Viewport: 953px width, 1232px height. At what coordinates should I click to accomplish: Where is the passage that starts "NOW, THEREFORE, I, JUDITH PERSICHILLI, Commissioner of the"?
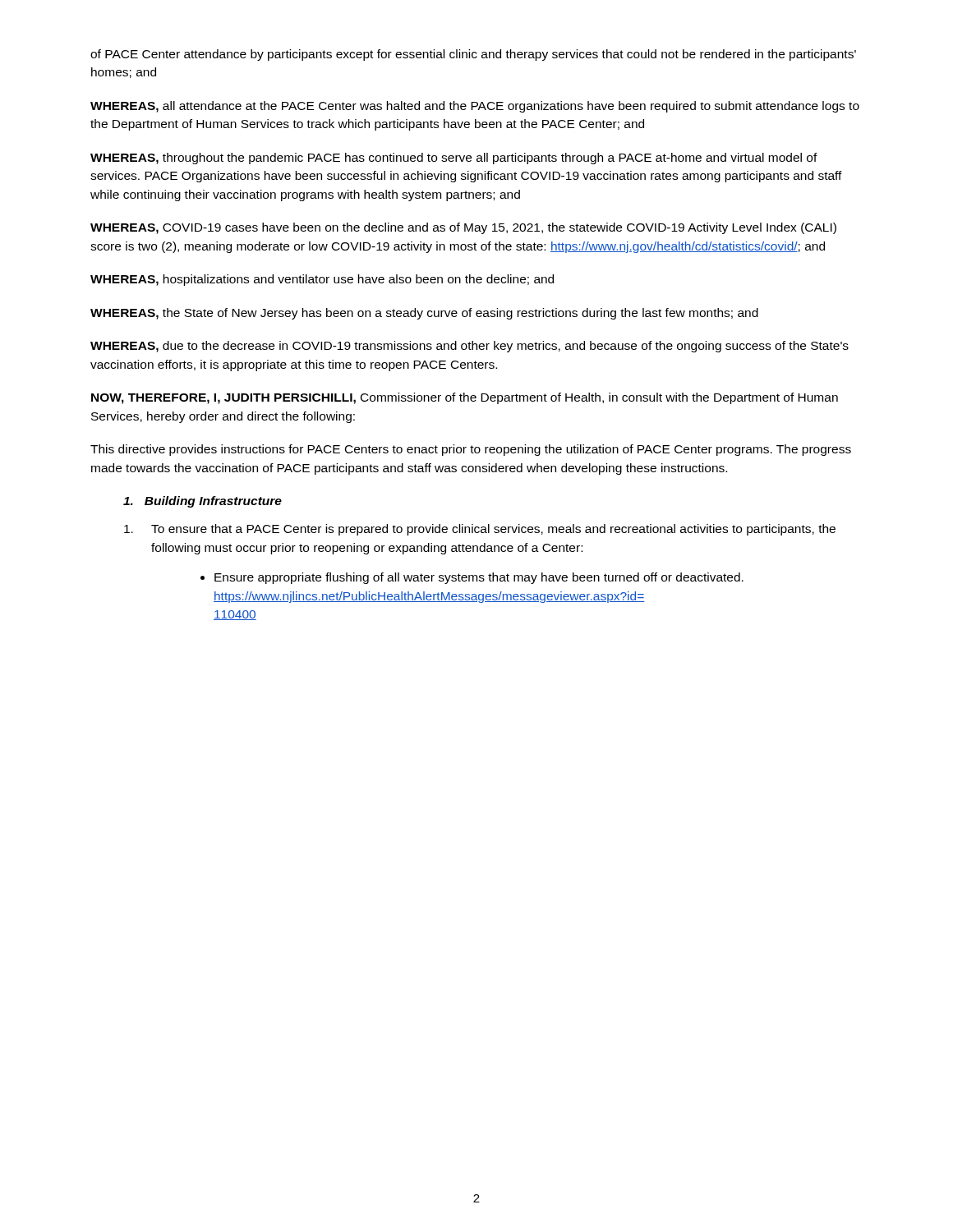pos(464,406)
